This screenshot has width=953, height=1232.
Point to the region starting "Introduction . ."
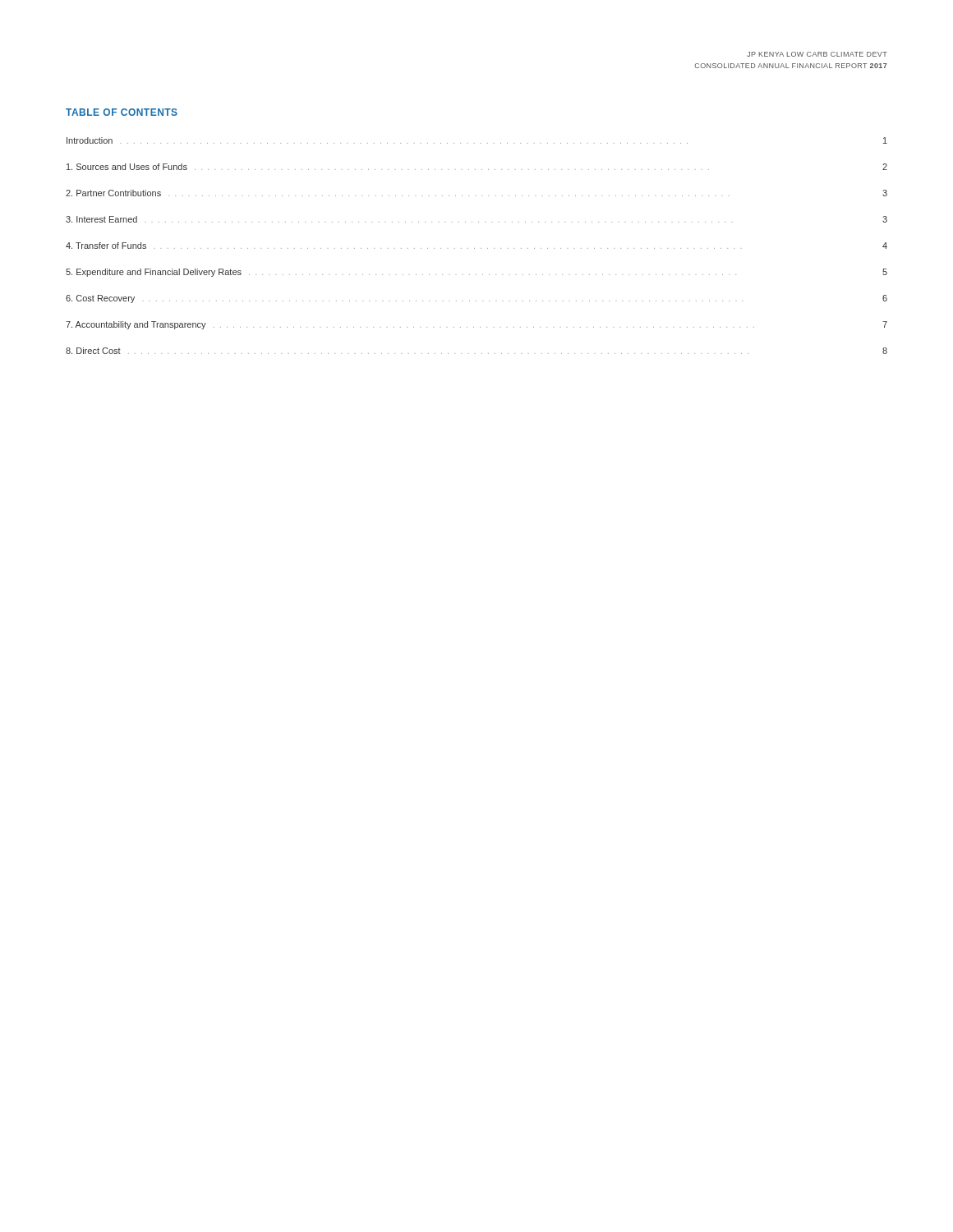click(476, 140)
